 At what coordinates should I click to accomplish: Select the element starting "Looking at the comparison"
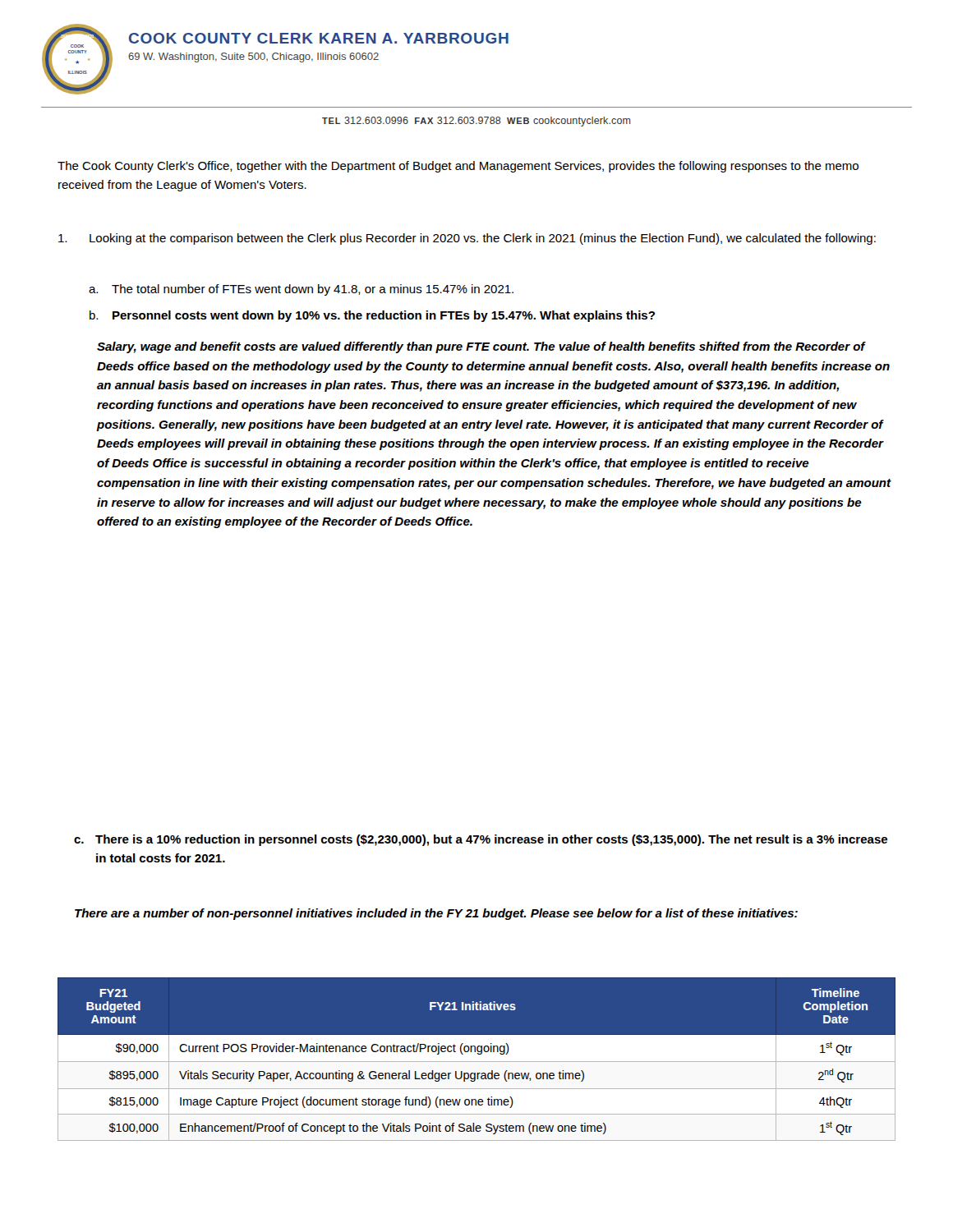[x=467, y=238]
